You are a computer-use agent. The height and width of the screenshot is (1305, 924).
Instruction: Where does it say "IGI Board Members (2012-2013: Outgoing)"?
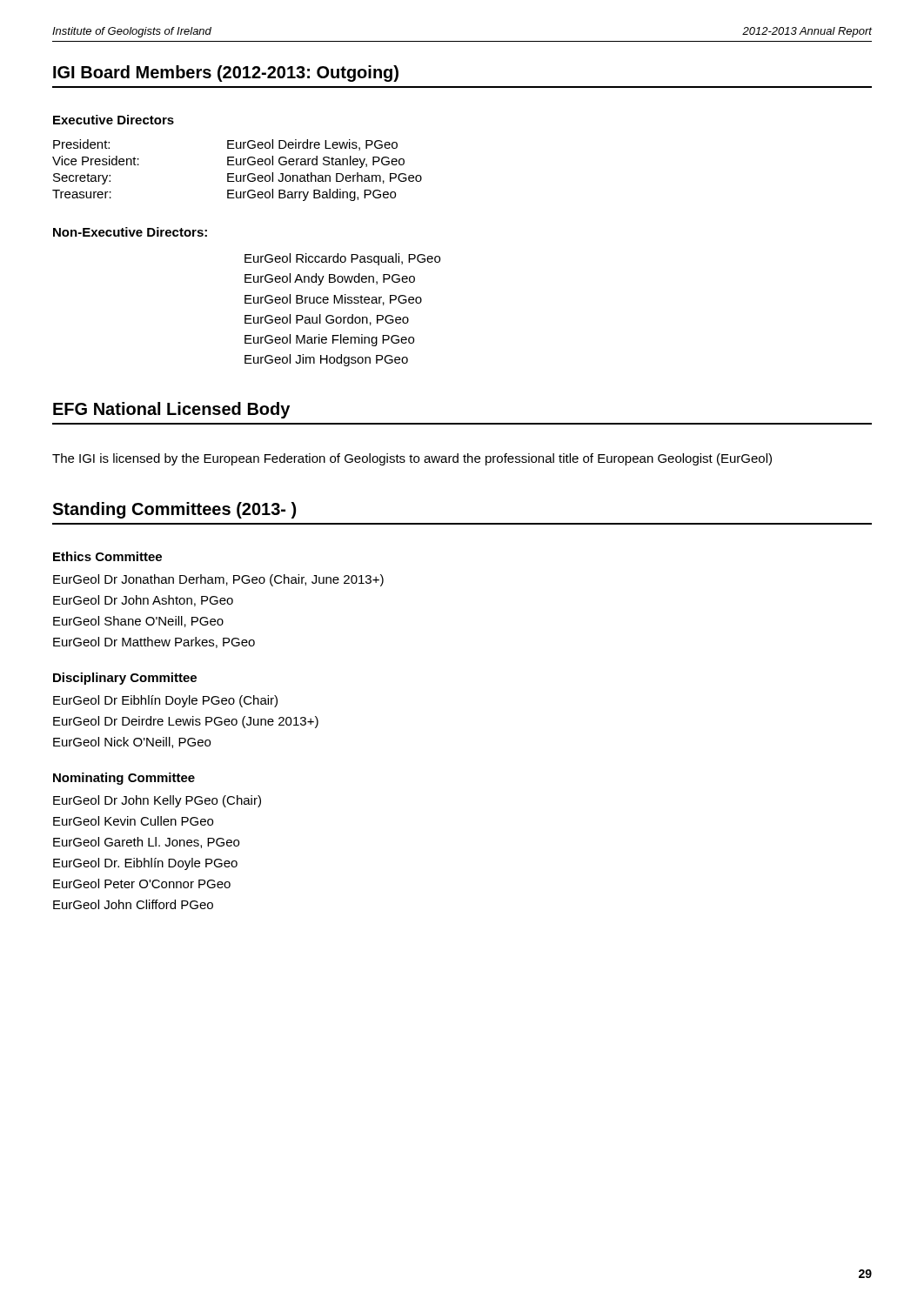462,75
